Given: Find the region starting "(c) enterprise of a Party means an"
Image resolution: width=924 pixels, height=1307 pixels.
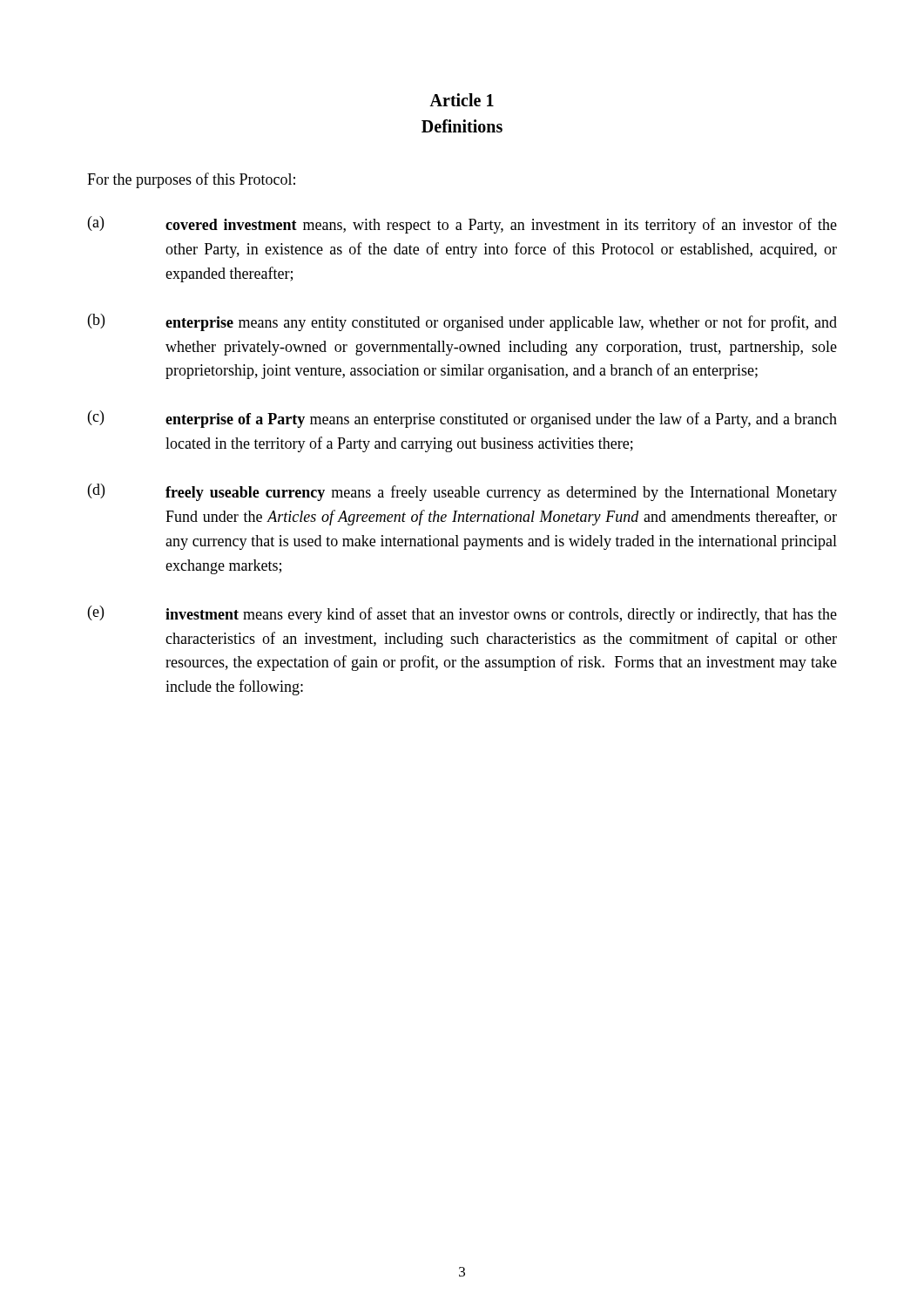Looking at the screenshot, I should pos(462,432).
